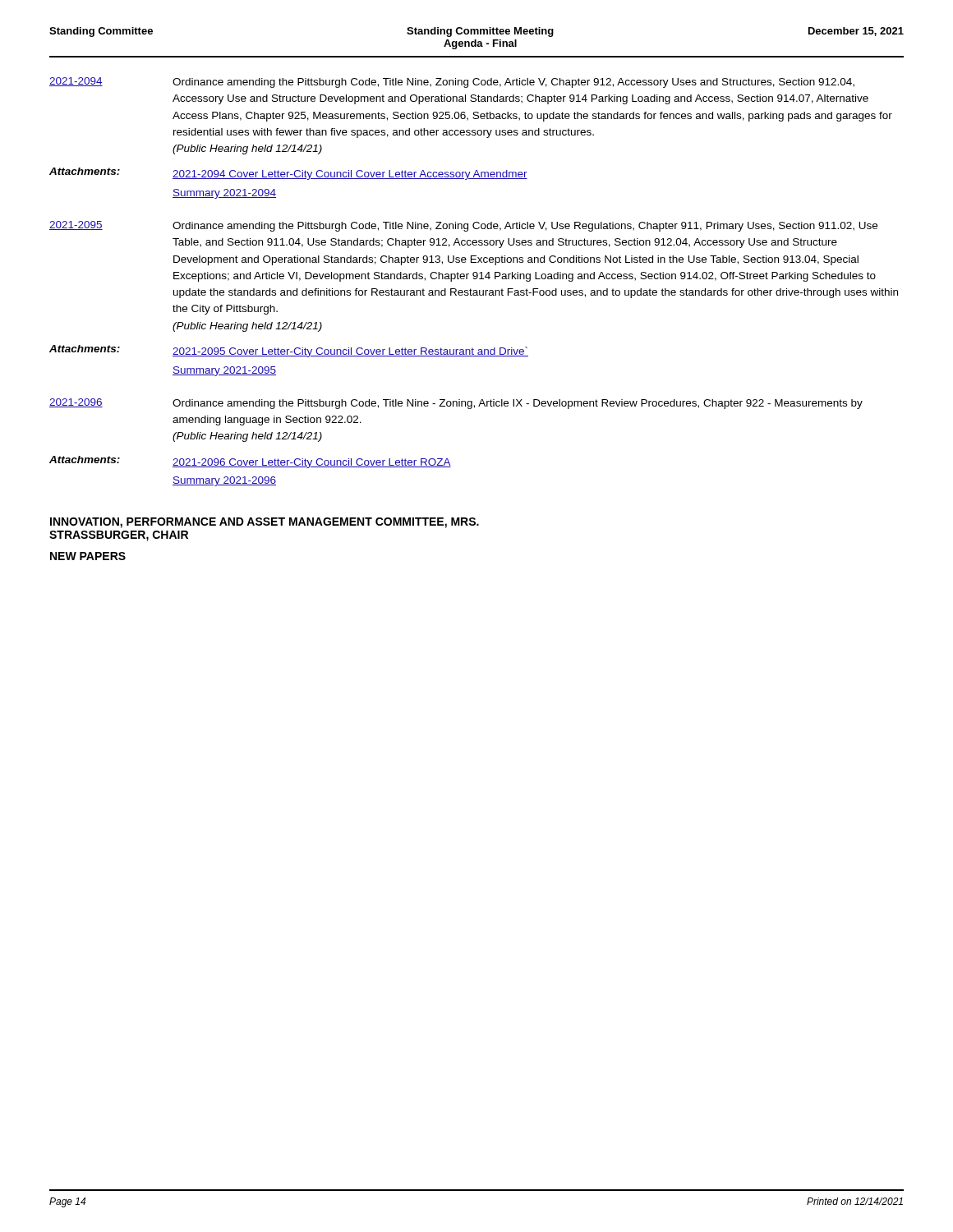
Task: Locate the block of text that opens with "Attachments: 2021-2094 Cover"
Action: tap(476, 184)
